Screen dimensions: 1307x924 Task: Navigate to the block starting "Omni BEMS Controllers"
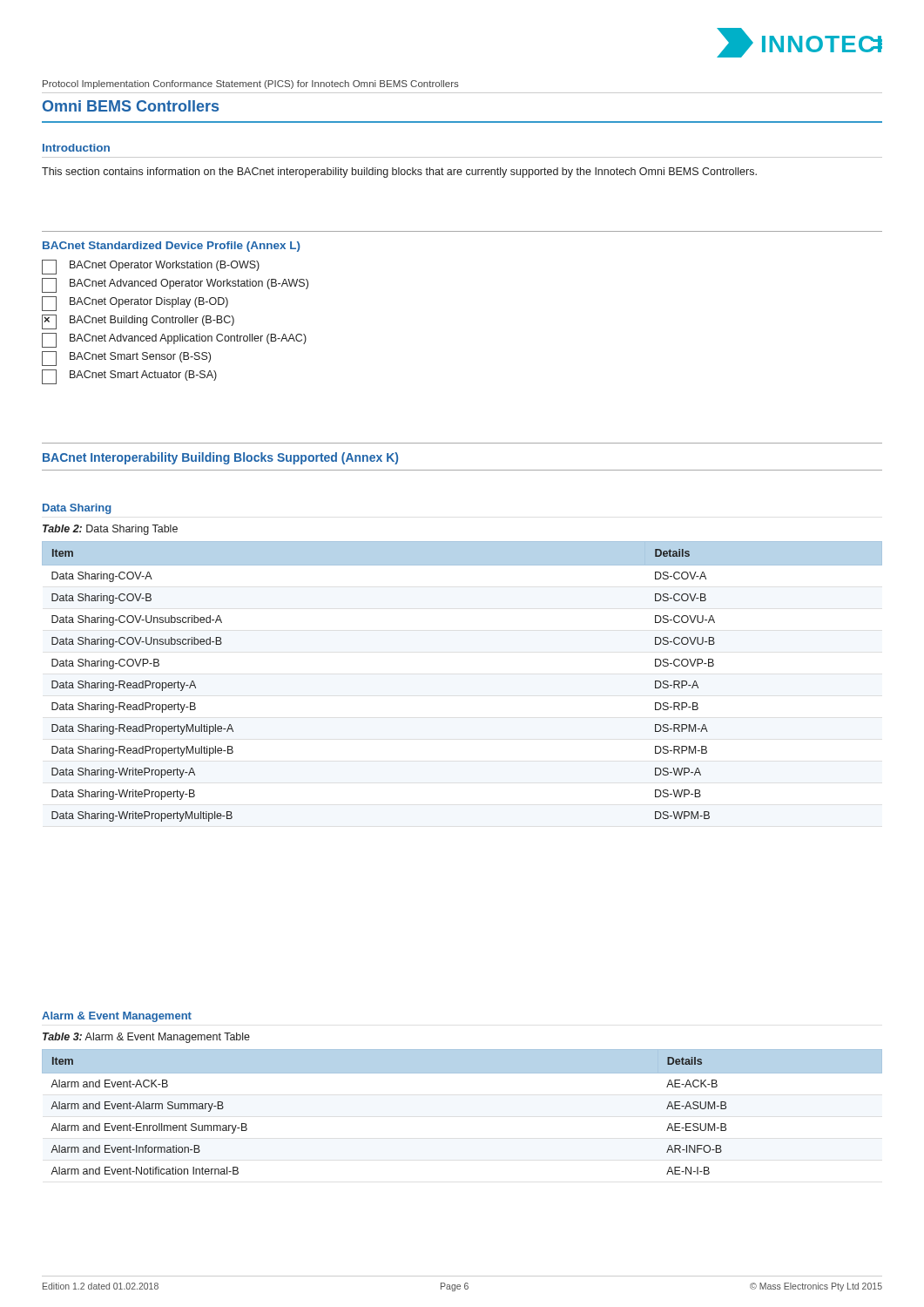[131, 106]
